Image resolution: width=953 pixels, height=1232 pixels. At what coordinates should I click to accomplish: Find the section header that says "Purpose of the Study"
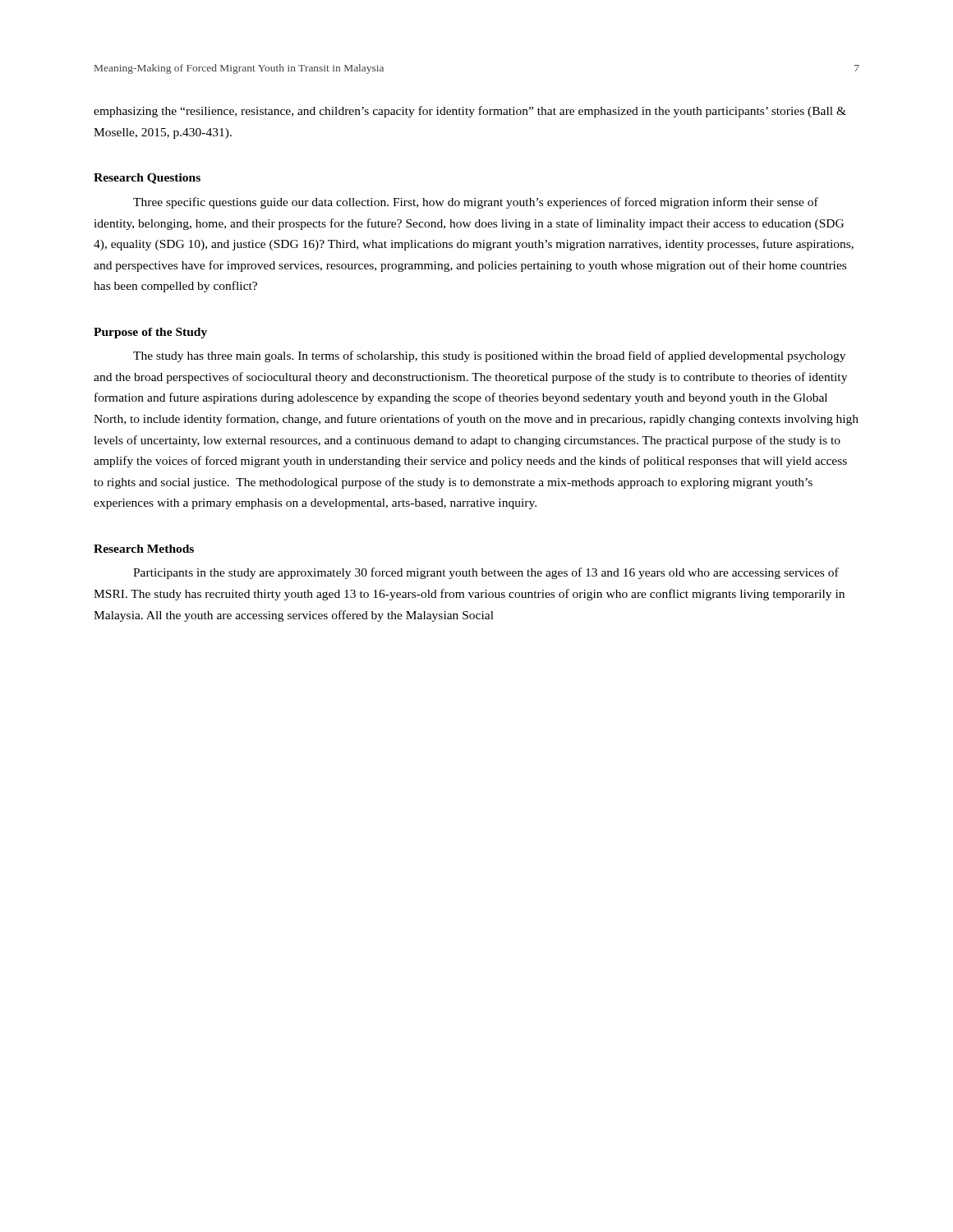(x=150, y=331)
